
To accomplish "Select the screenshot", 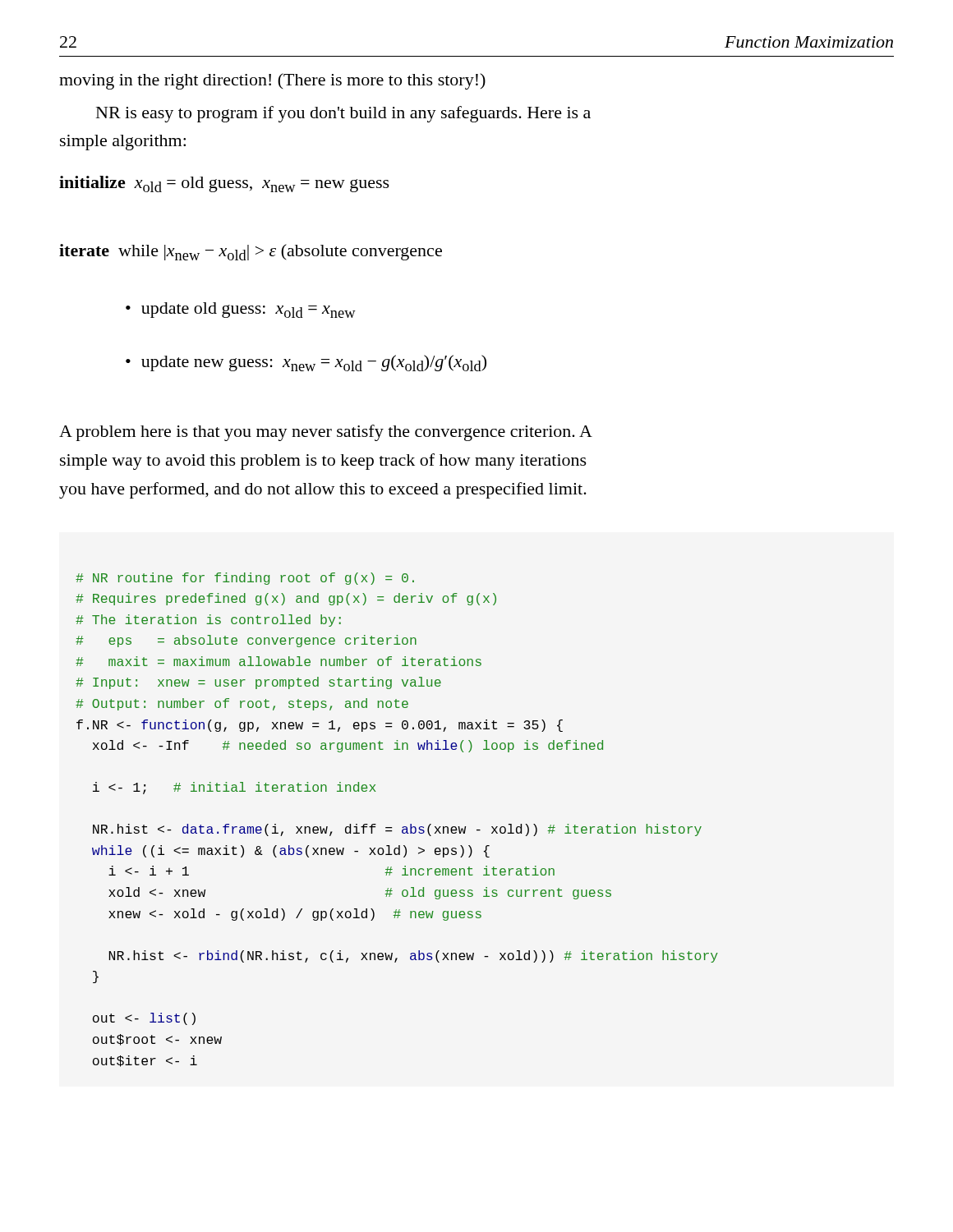I will click(476, 809).
